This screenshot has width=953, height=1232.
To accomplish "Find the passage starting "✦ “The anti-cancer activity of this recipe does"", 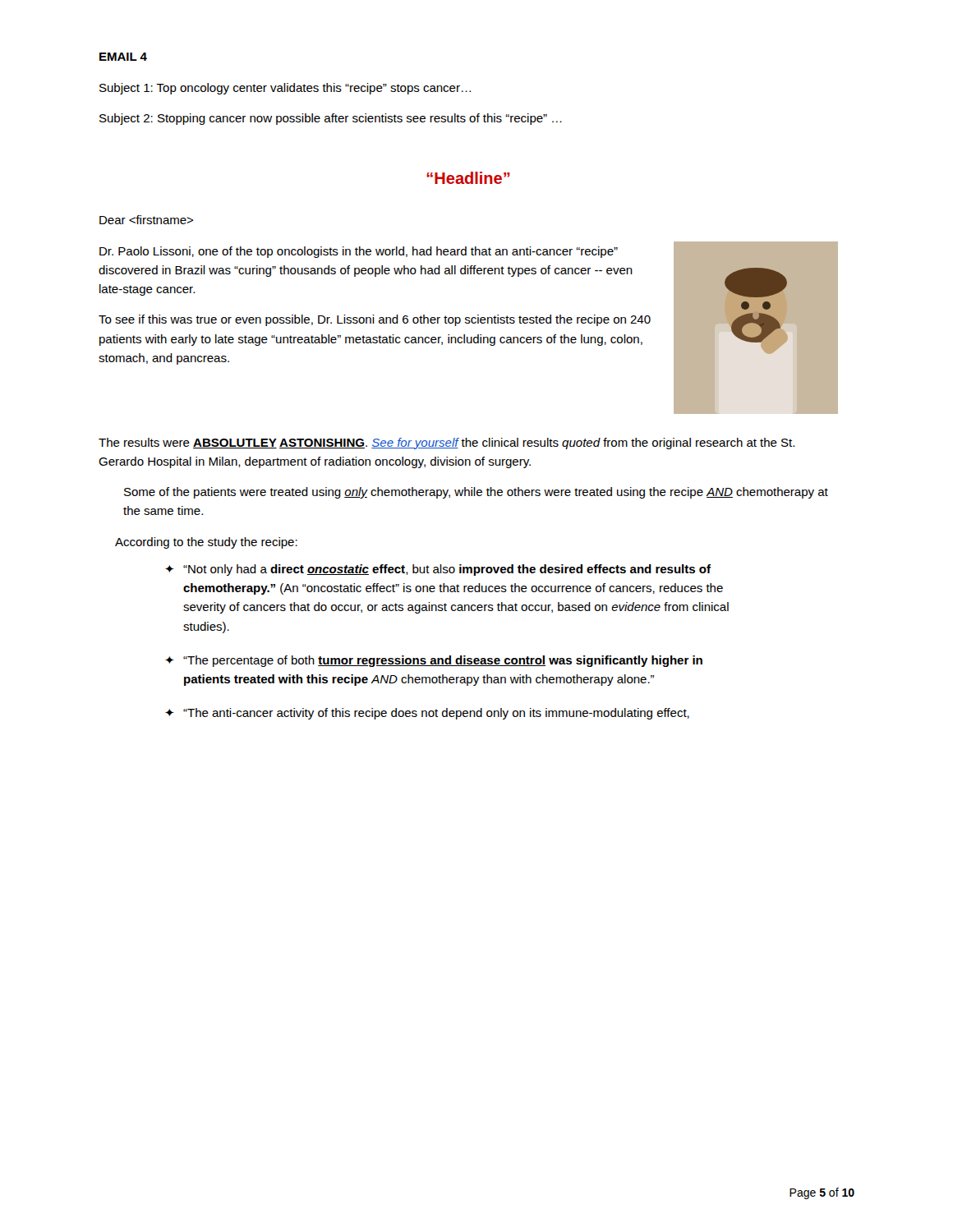I will point(427,713).
